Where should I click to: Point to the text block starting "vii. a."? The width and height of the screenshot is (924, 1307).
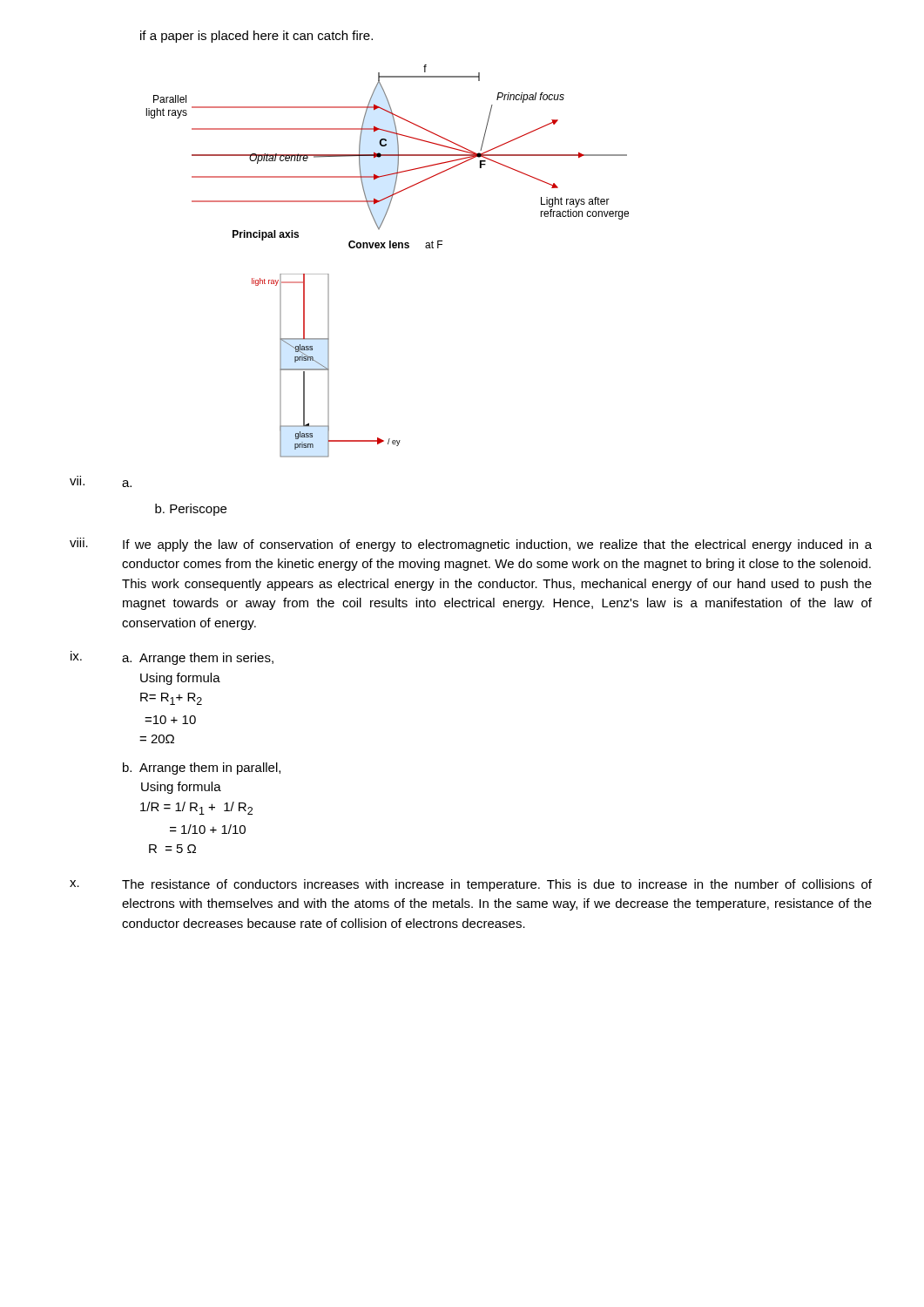(x=74, y=481)
